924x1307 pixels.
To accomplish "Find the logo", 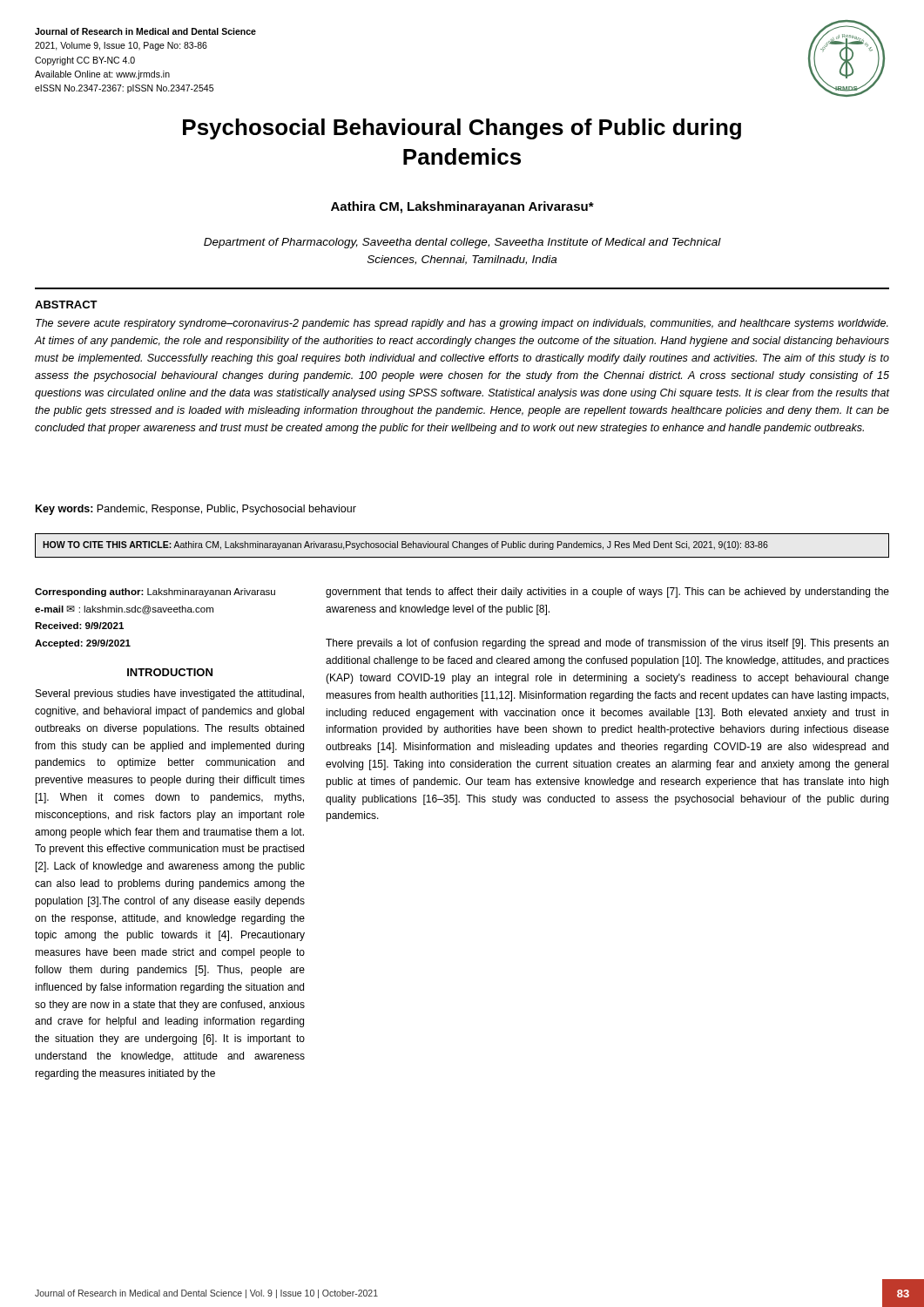I will point(846,60).
